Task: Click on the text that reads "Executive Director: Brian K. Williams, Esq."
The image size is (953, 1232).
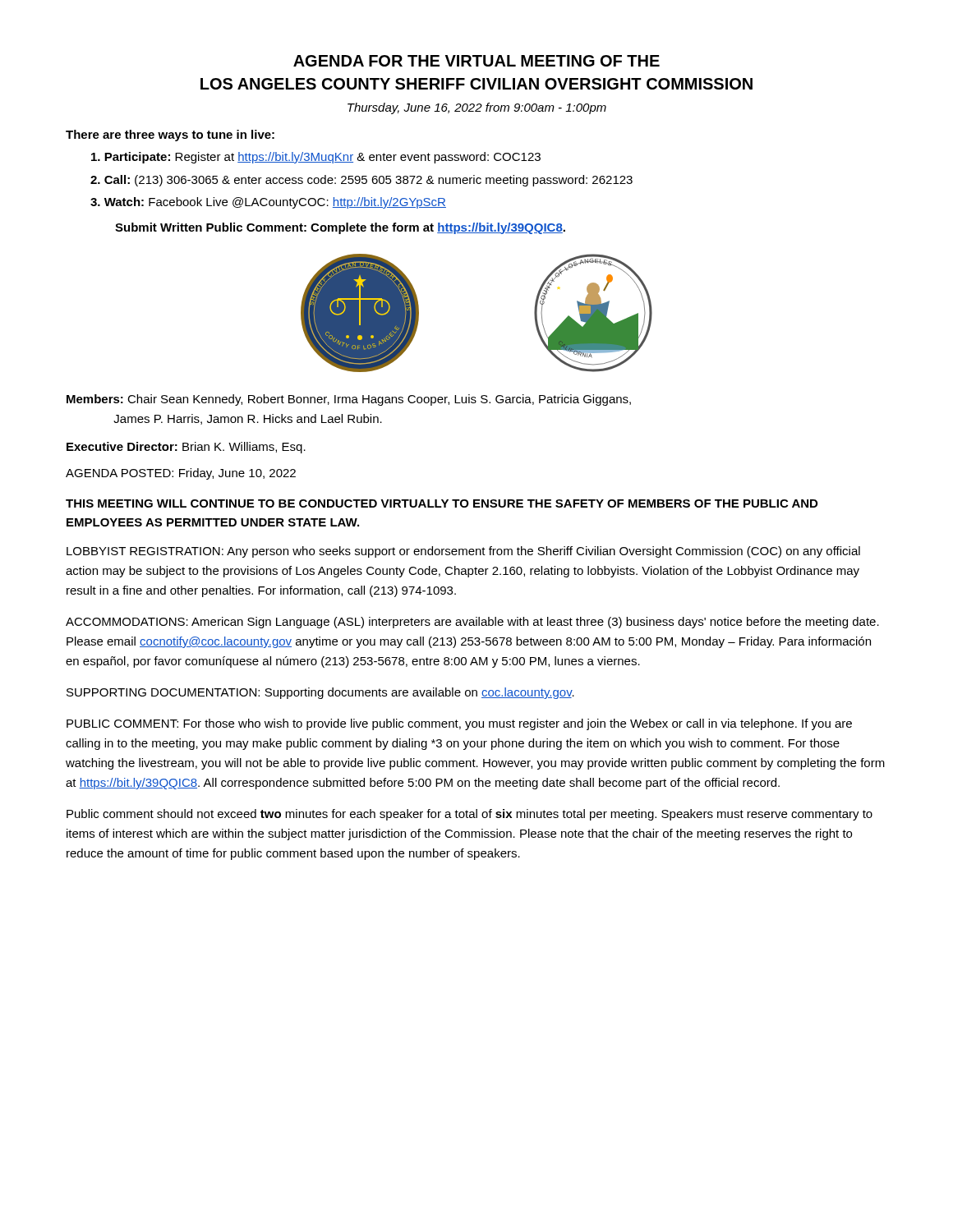Action: tap(186, 446)
